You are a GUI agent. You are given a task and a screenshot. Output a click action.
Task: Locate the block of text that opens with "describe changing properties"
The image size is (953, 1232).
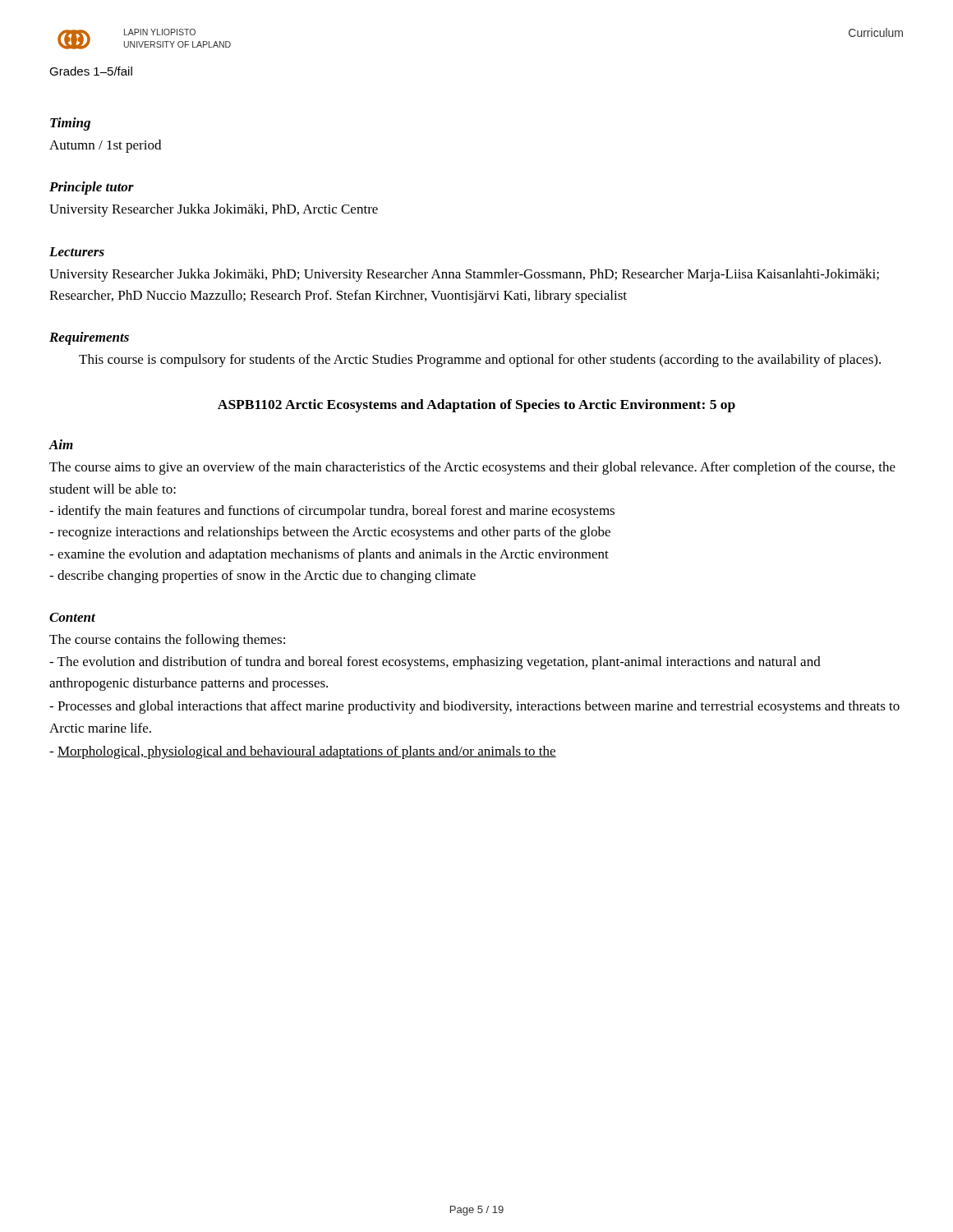coord(263,575)
